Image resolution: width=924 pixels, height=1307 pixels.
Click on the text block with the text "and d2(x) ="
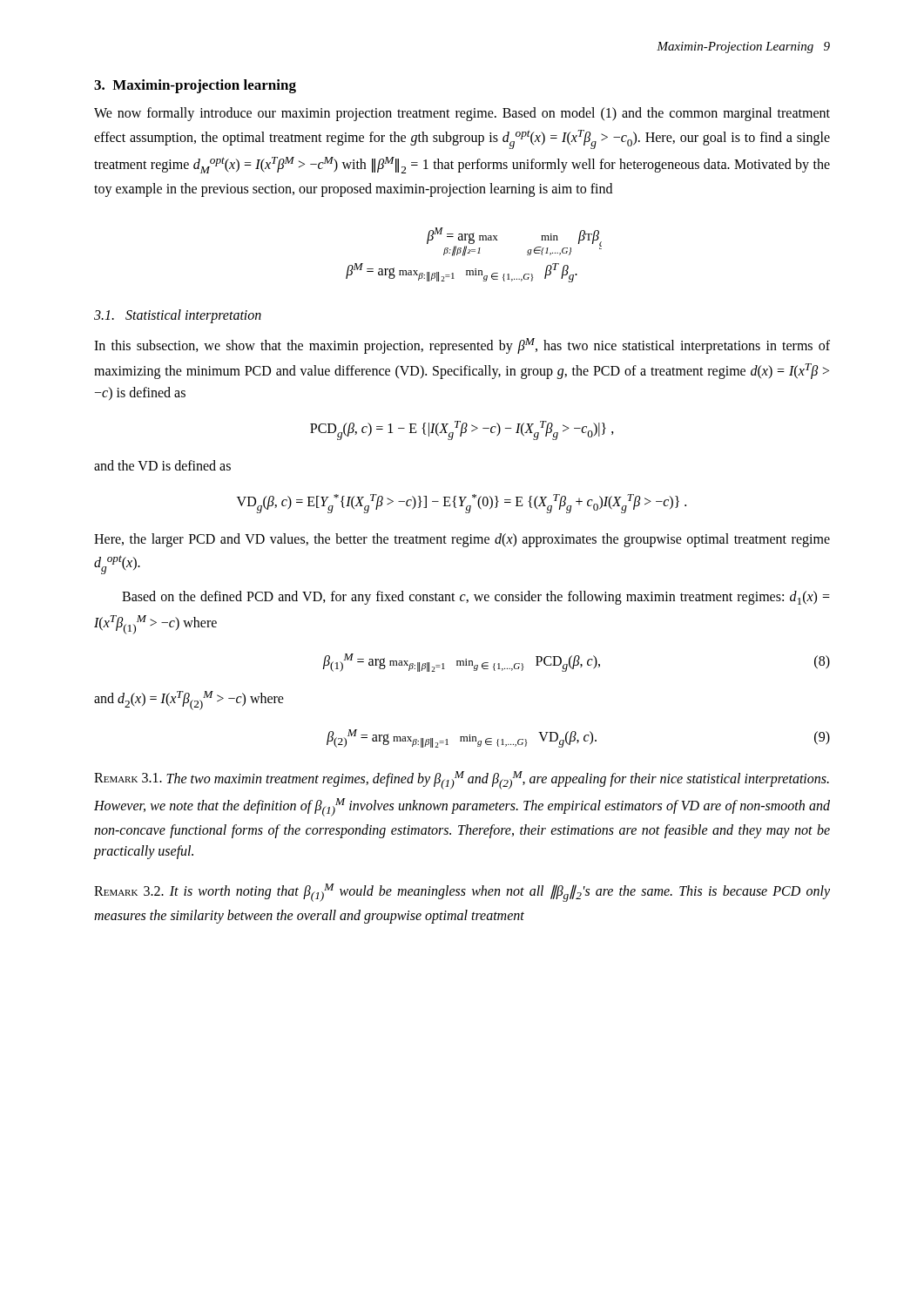point(189,701)
